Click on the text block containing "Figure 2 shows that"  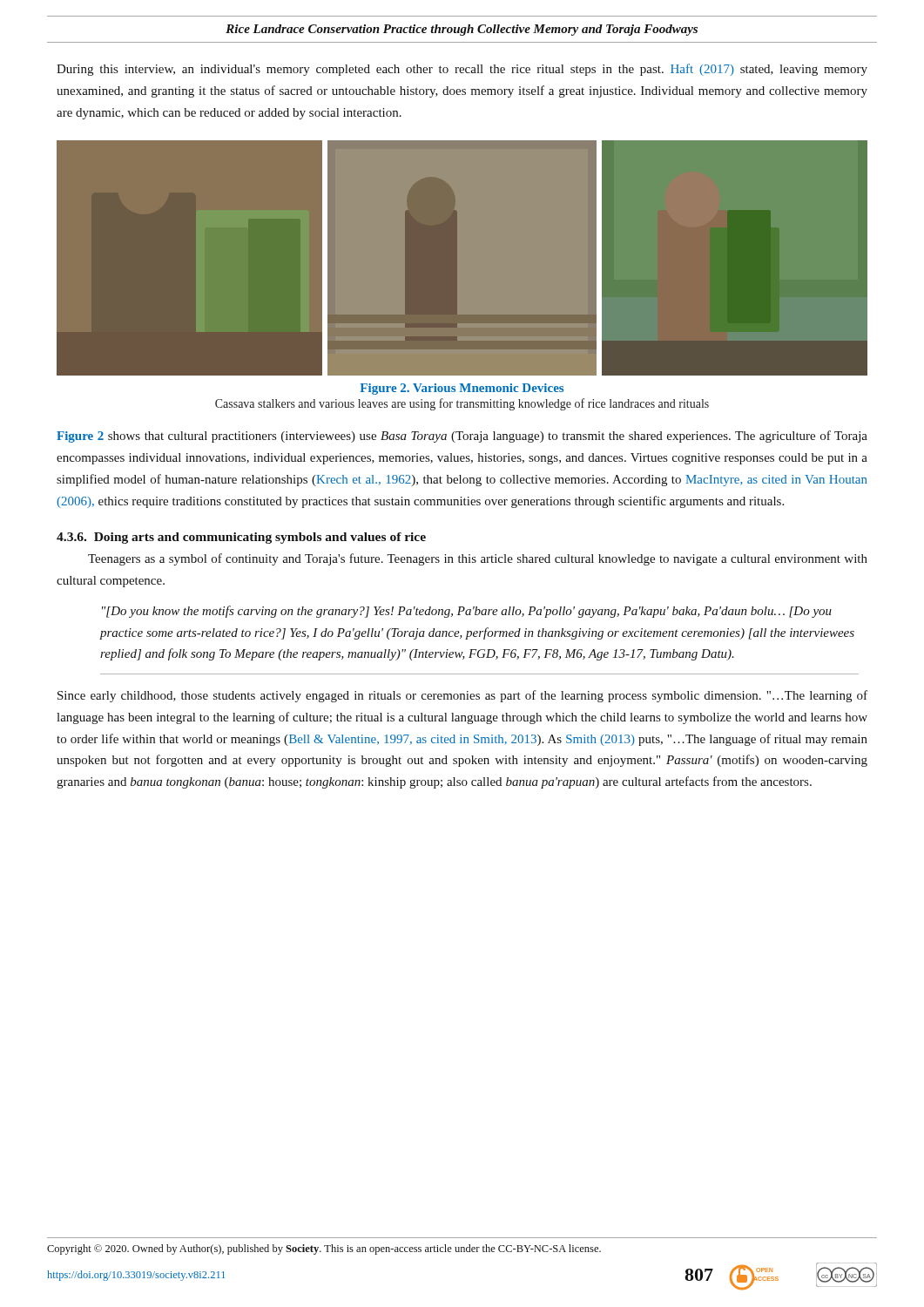coord(462,468)
